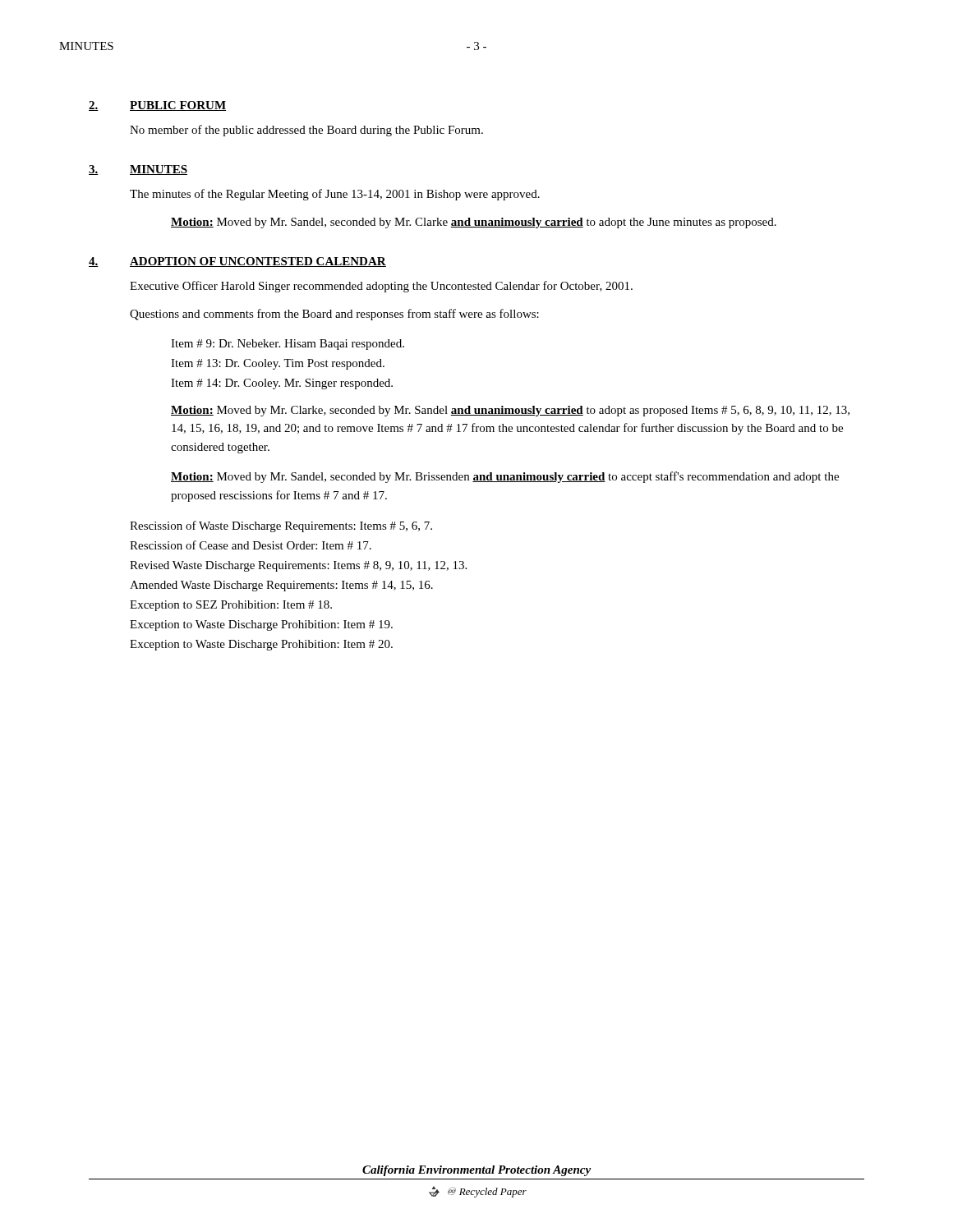This screenshot has height=1232, width=953.
Task: Click on the list item containing "Item # 9: Dr. Nebeker. Hisam Baqai"
Action: click(288, 363)
